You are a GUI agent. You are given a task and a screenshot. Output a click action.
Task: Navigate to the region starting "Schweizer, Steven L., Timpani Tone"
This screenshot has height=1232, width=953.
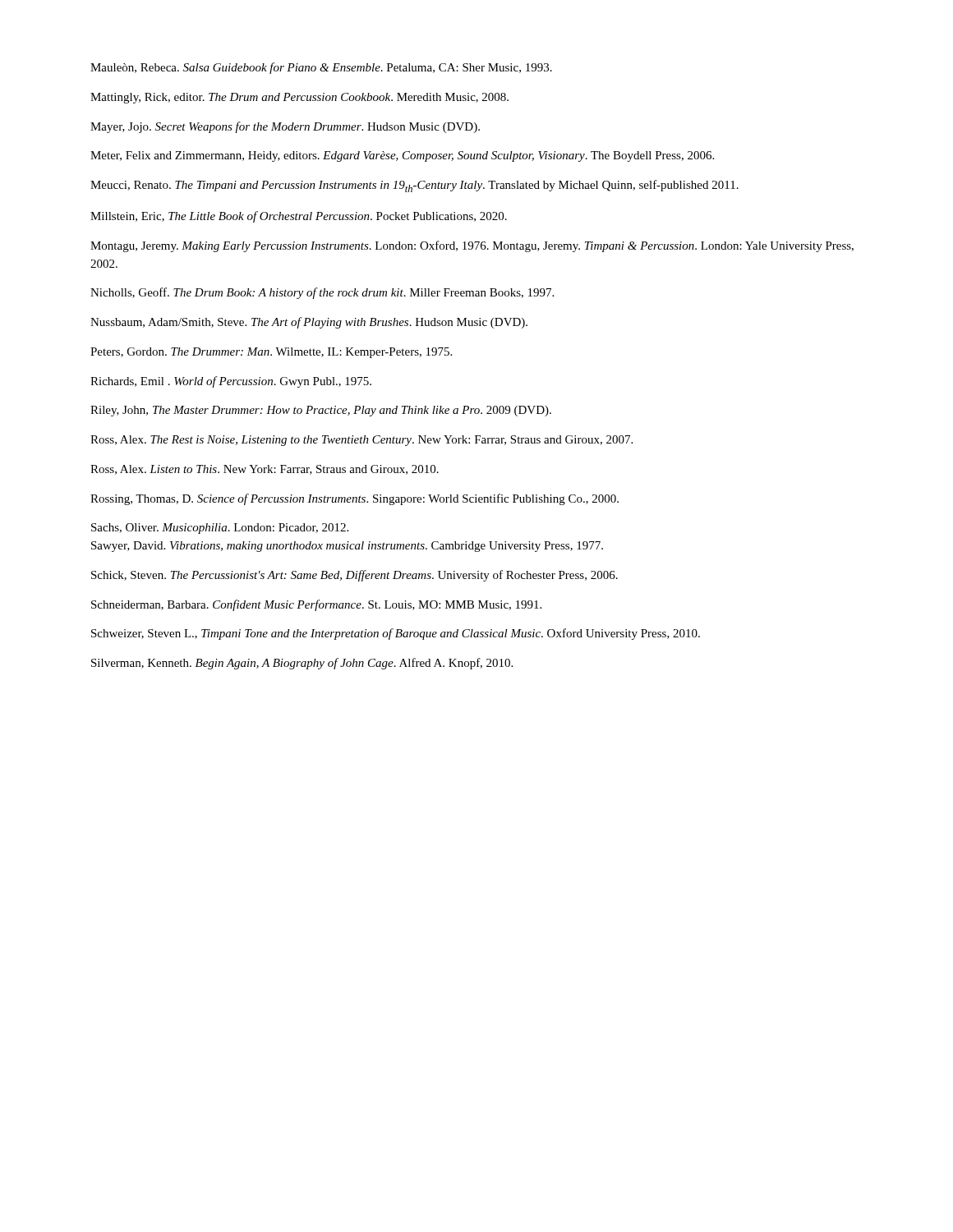click(395, 634)
